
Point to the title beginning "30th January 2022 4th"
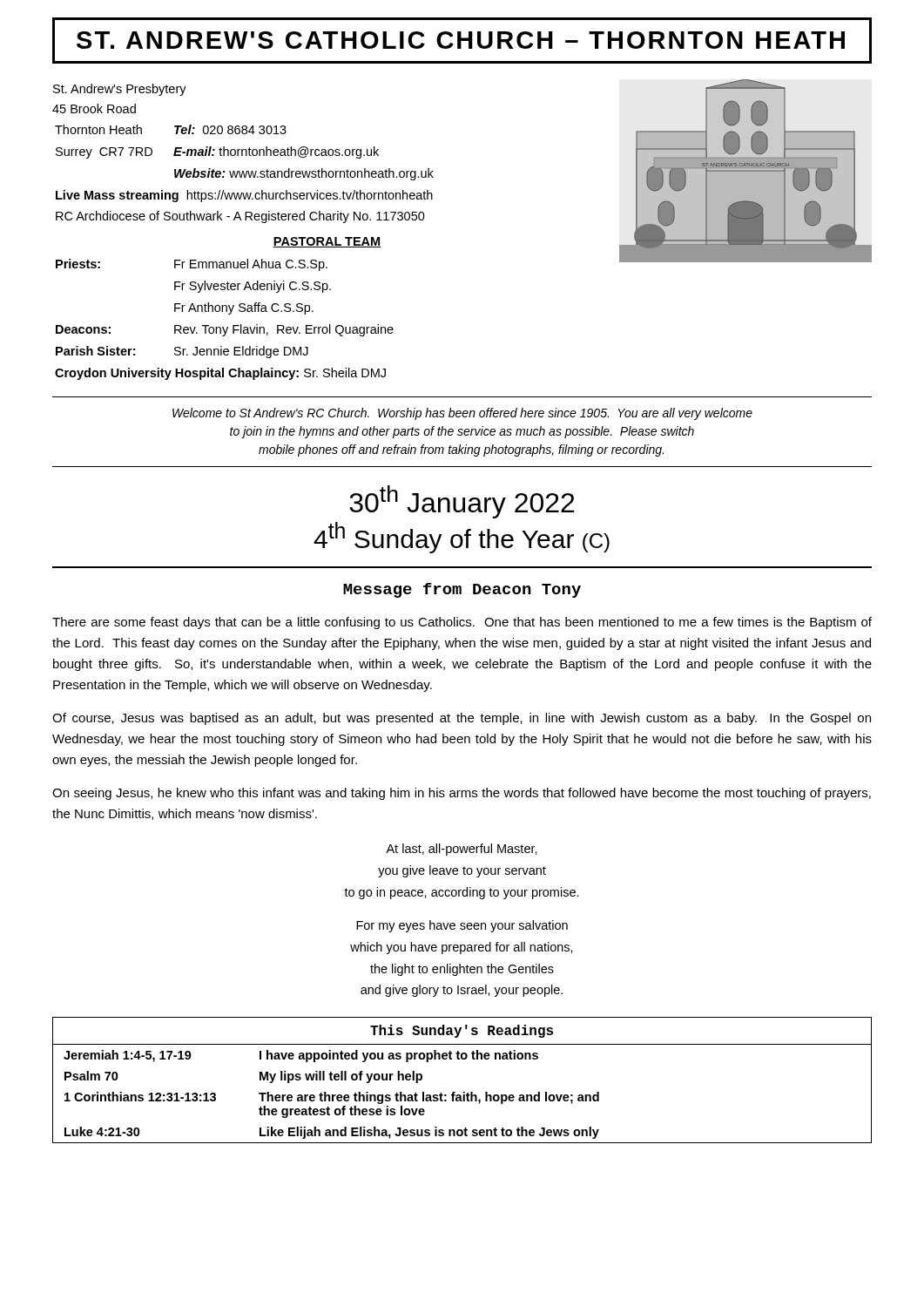click(462, 518)
